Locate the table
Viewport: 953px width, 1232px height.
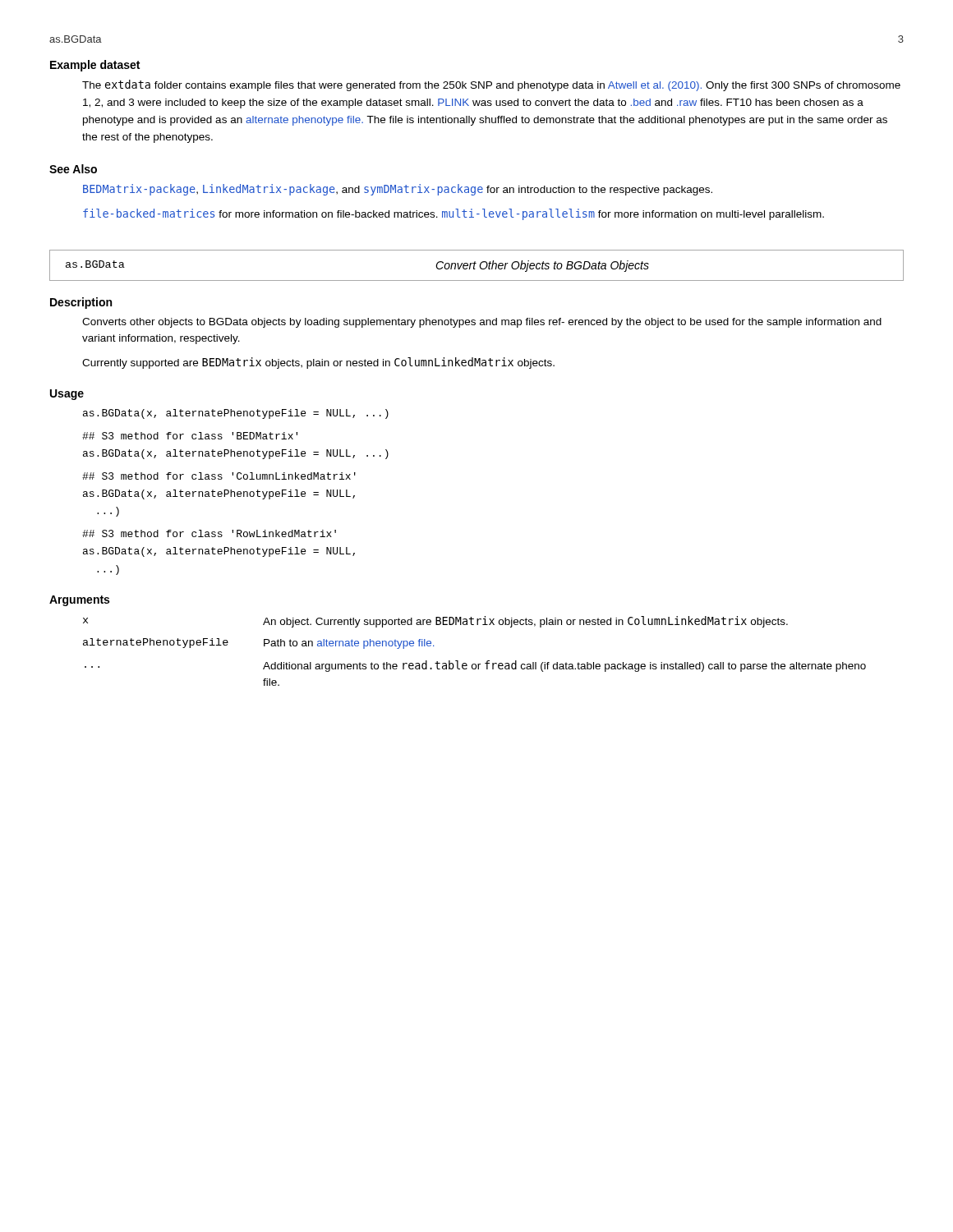(x=476, y=653)
